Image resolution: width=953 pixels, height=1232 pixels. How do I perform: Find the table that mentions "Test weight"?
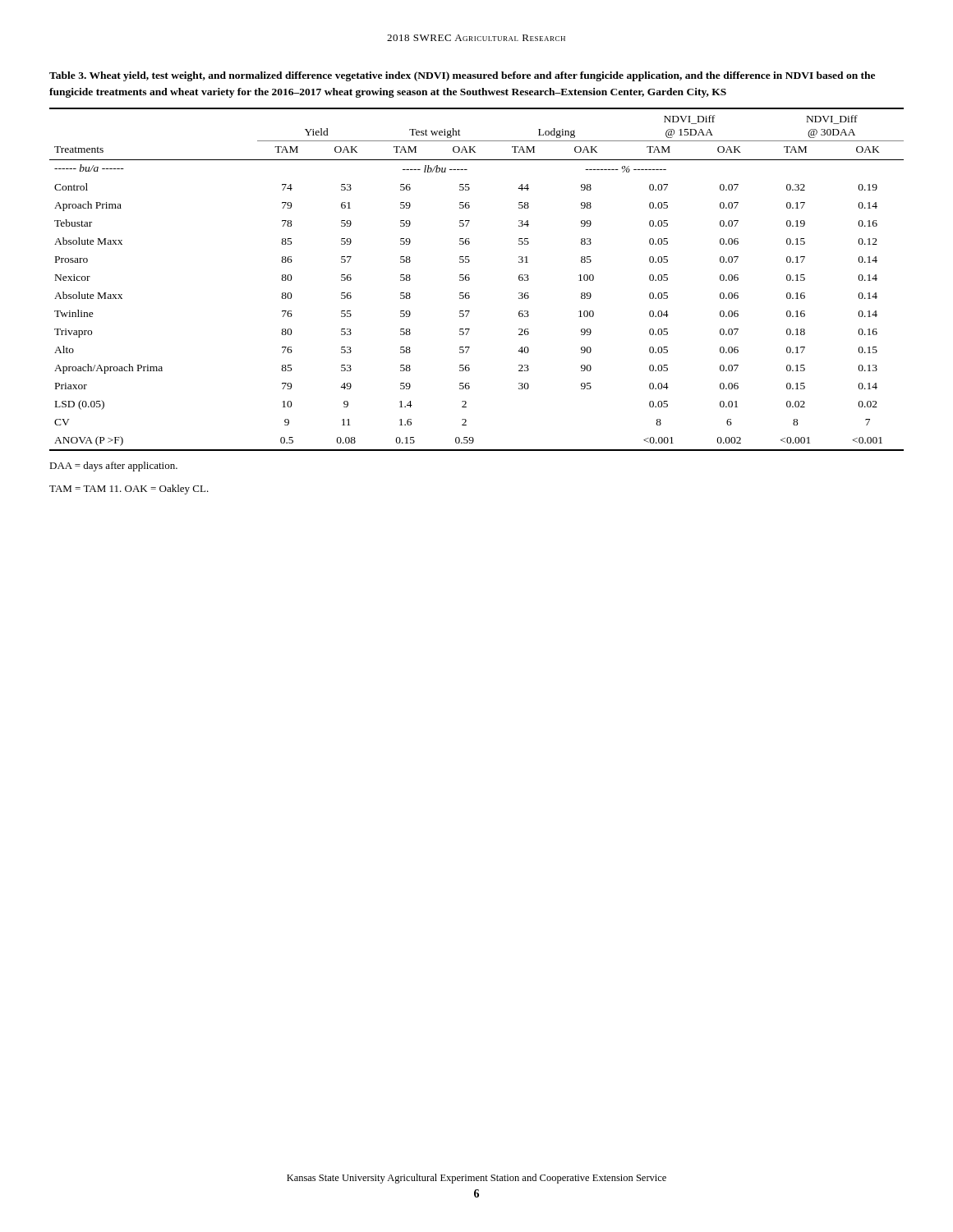(476, 279)
